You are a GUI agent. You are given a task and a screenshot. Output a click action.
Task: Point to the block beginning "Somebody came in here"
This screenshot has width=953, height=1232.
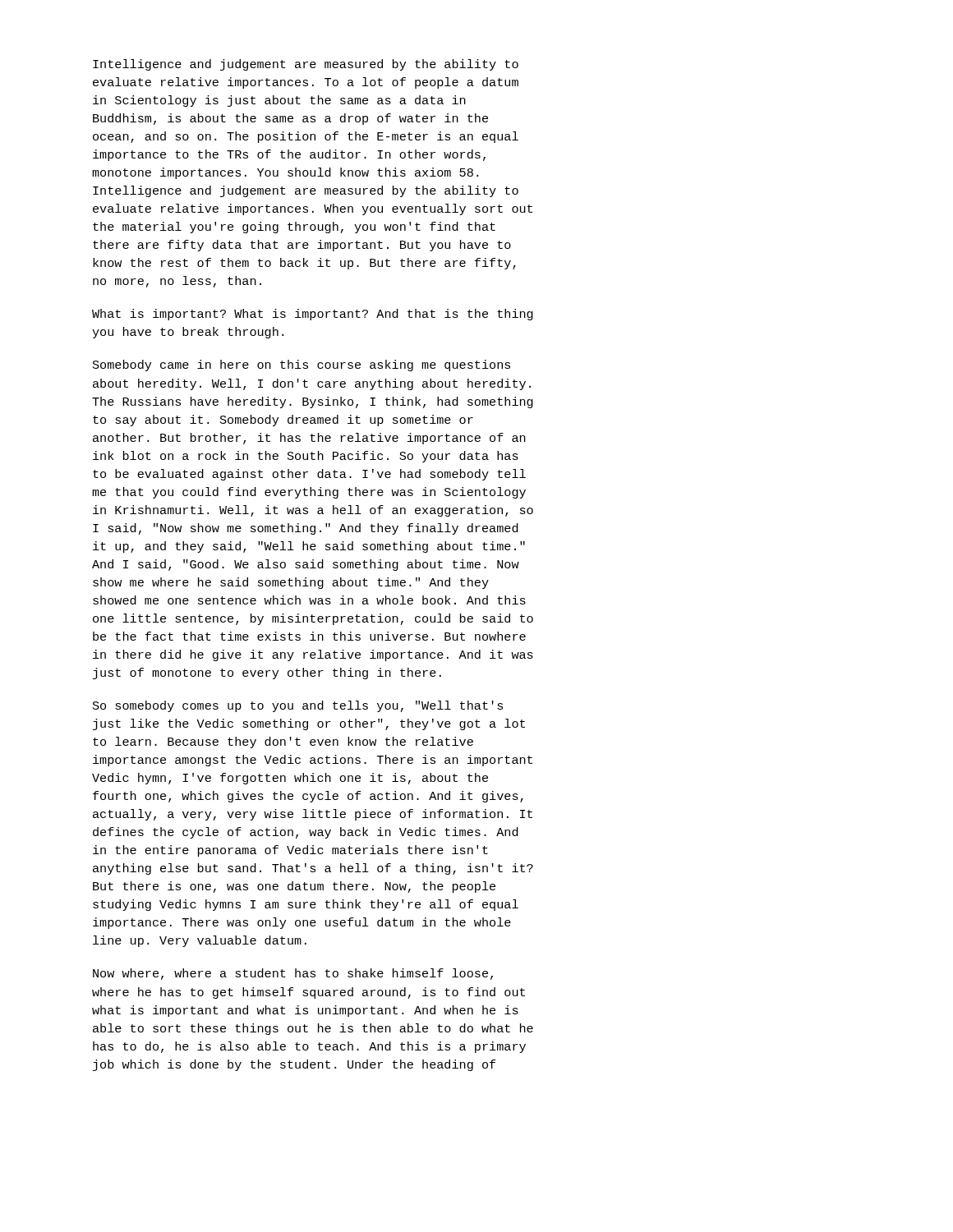[x=313, y=520]
